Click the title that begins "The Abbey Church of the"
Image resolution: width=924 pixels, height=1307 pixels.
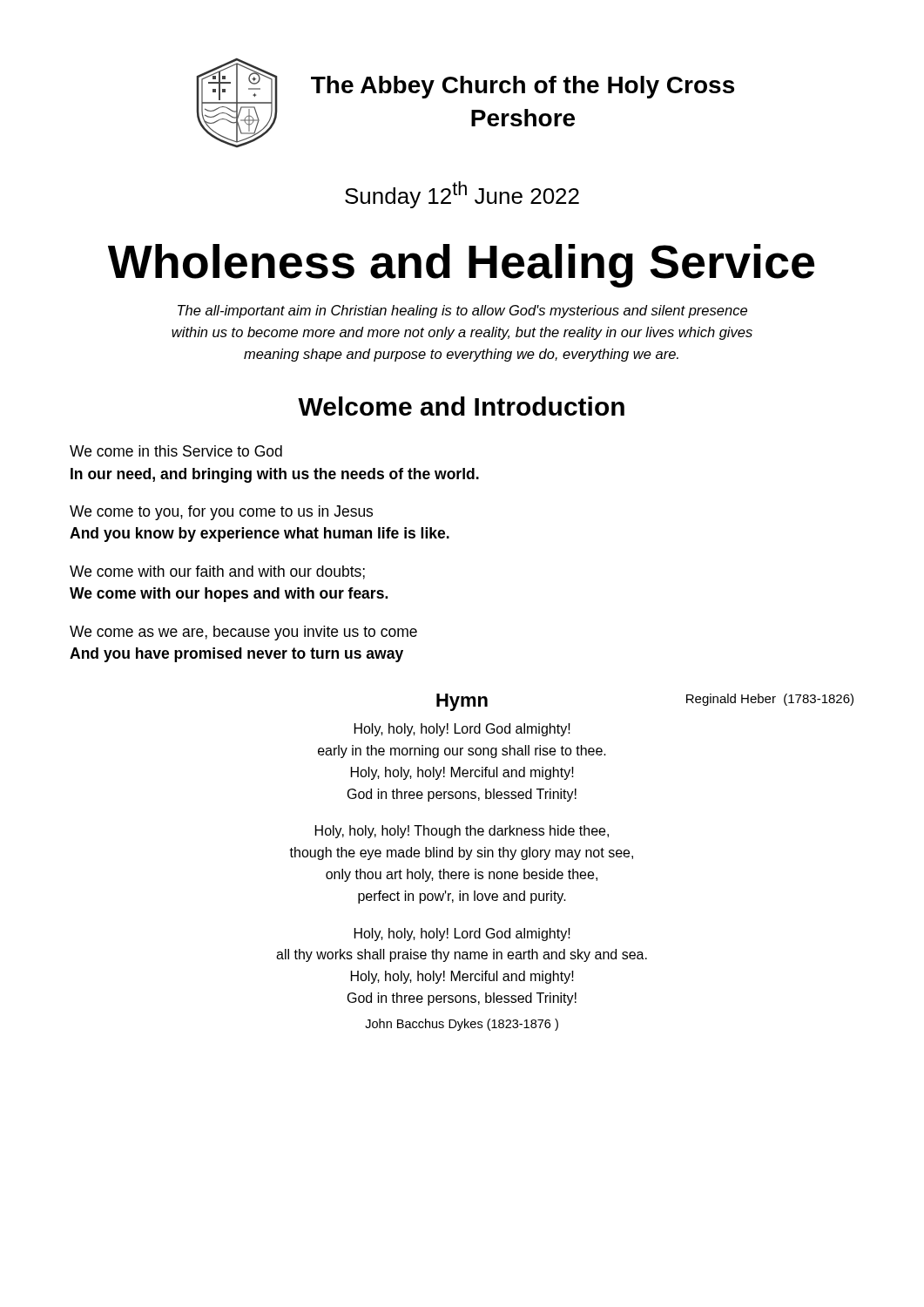[523, 102]
